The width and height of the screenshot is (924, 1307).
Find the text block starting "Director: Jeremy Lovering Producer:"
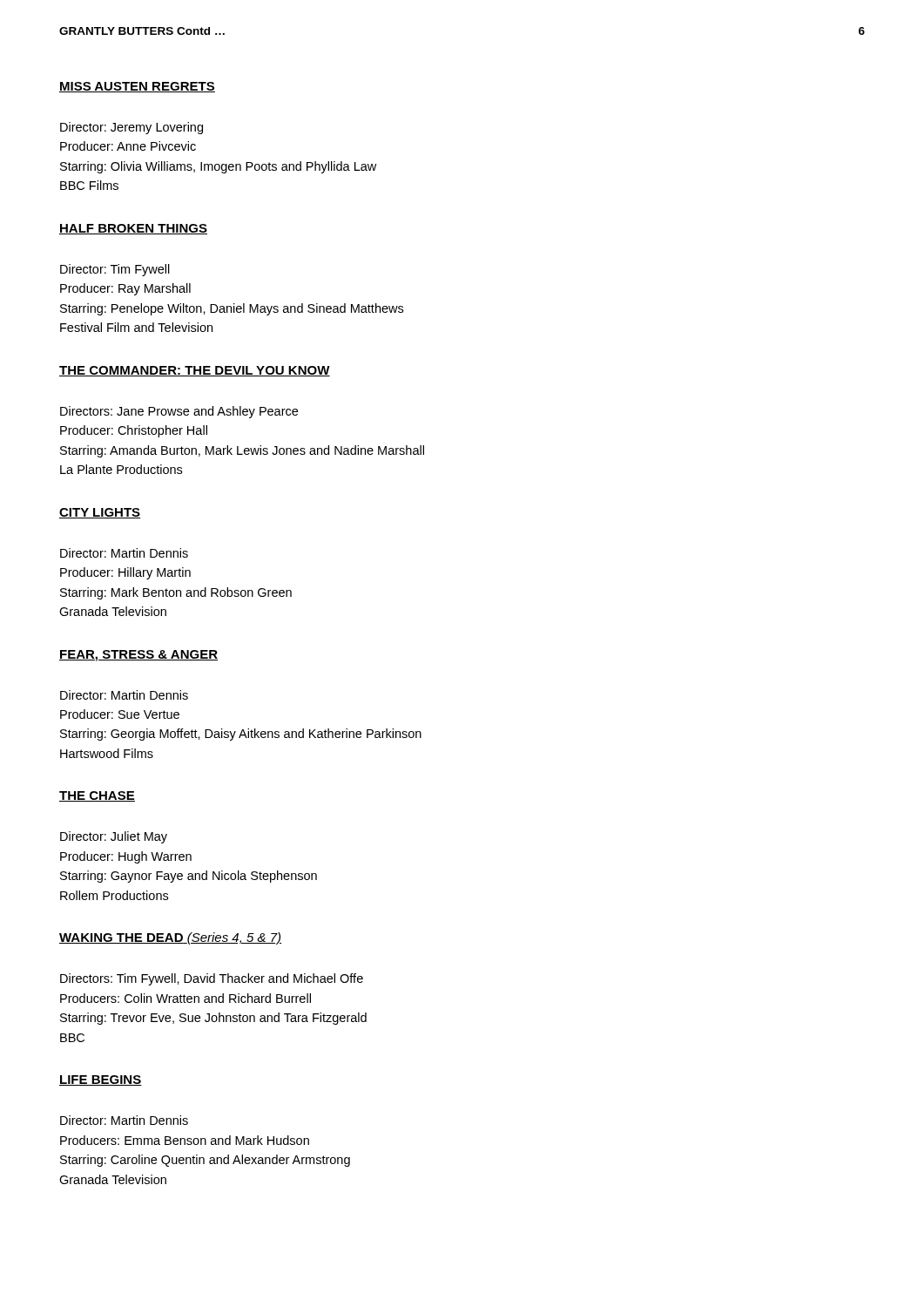pyautogui.click(x=132, y=128)
